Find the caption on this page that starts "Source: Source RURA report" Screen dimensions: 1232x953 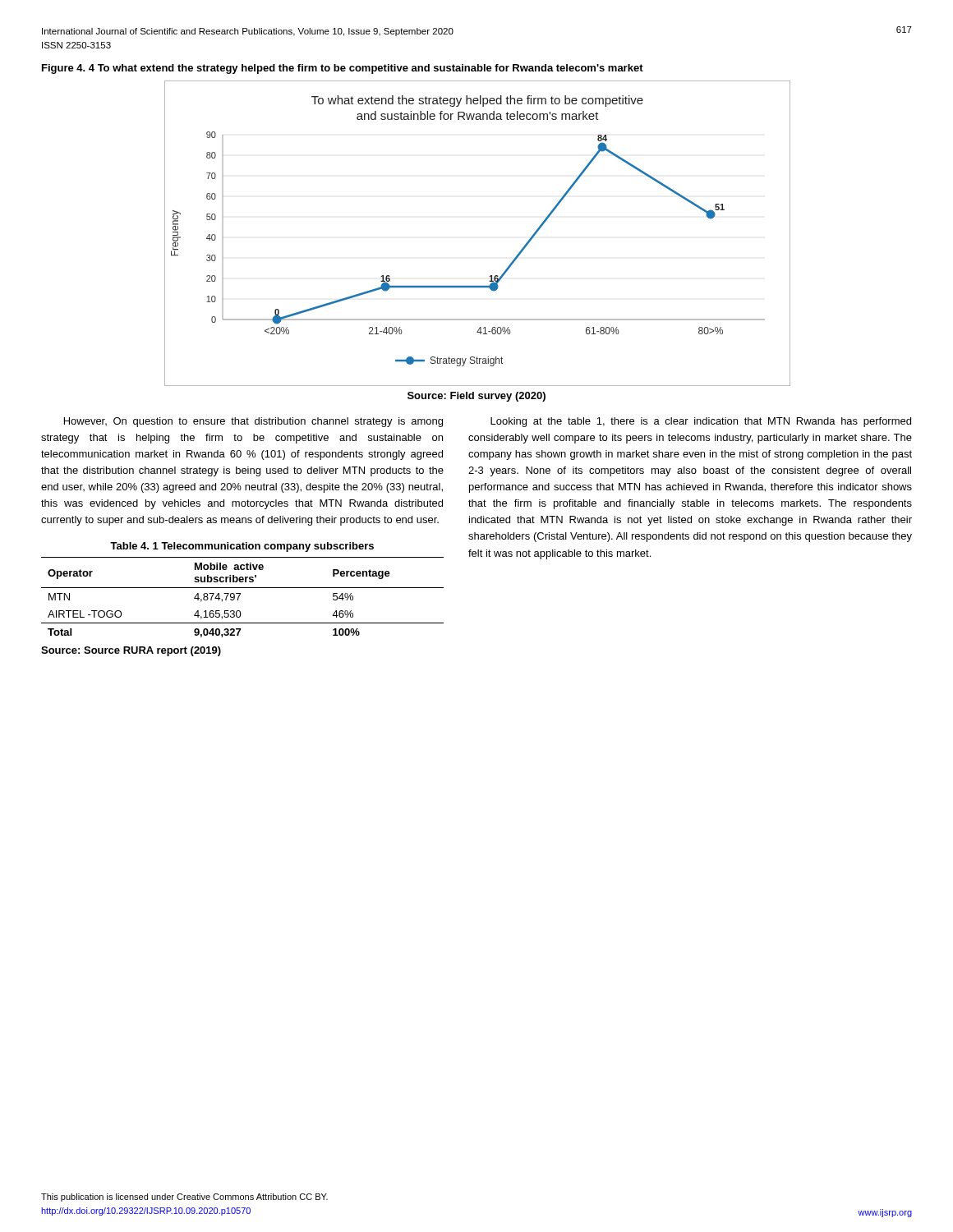(x=131, y=650)
